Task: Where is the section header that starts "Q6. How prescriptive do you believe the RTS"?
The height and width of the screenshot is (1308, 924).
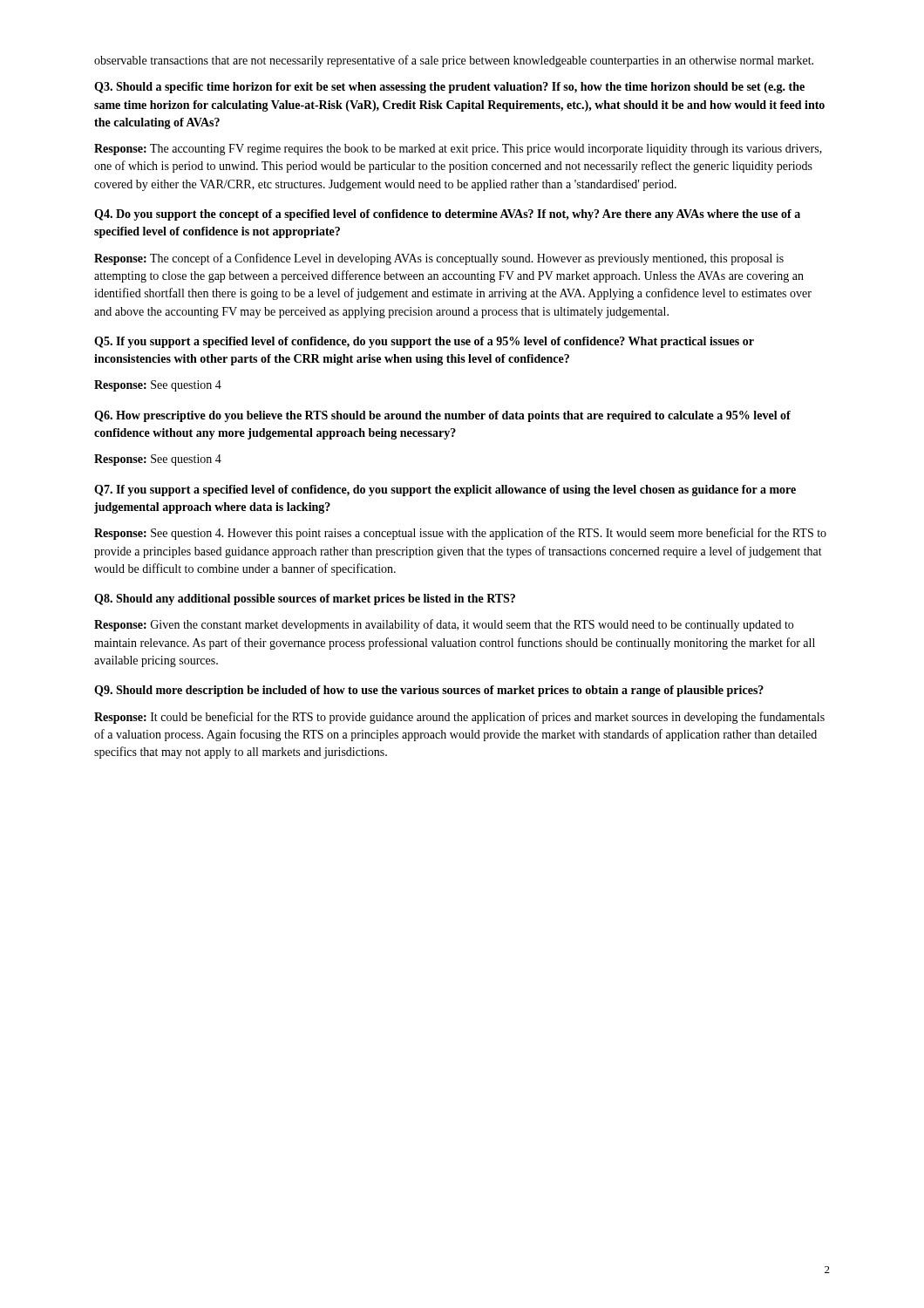Action: point(462,425)
